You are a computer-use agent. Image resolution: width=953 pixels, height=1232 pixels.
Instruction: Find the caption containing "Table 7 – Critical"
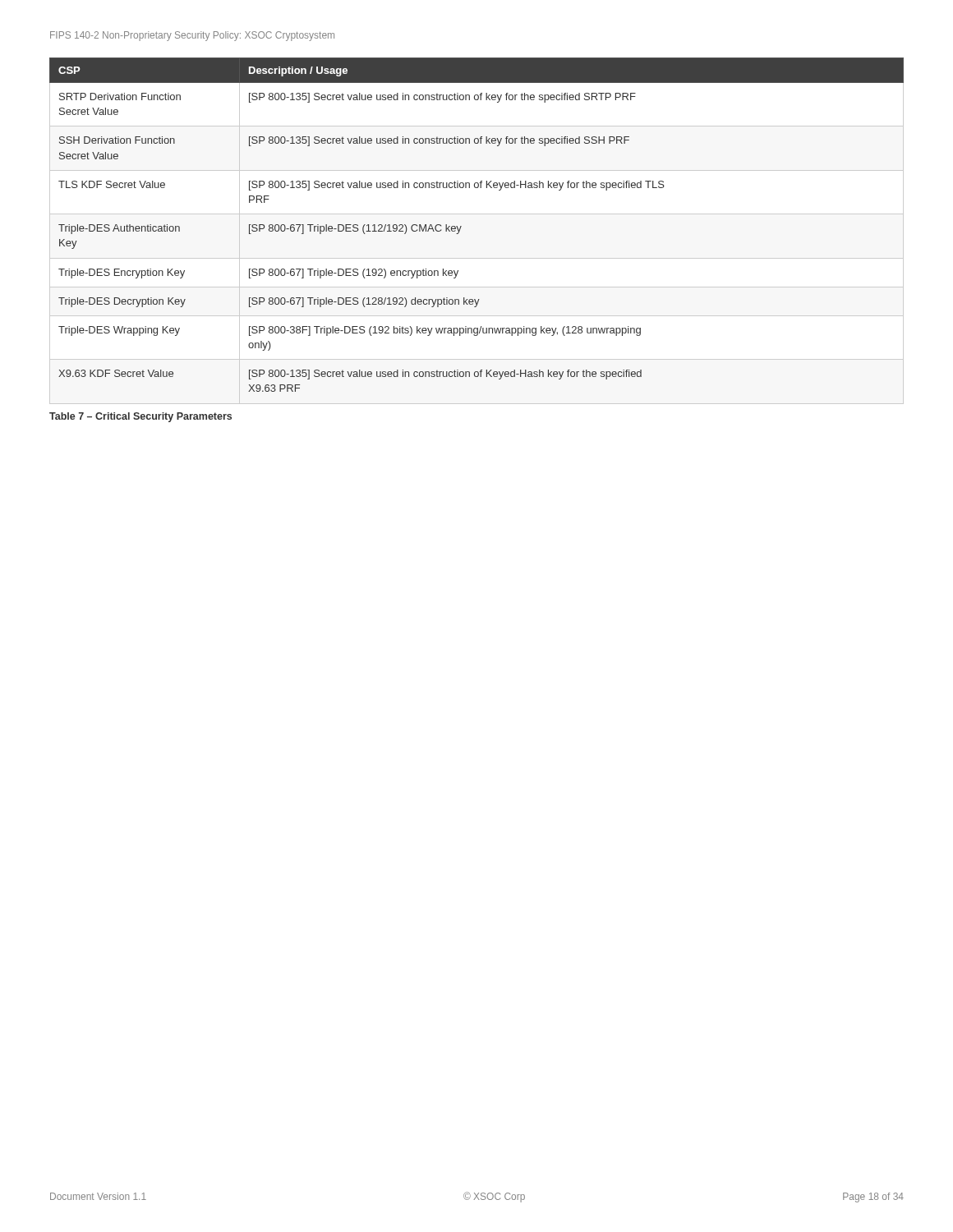coord(141,416)
